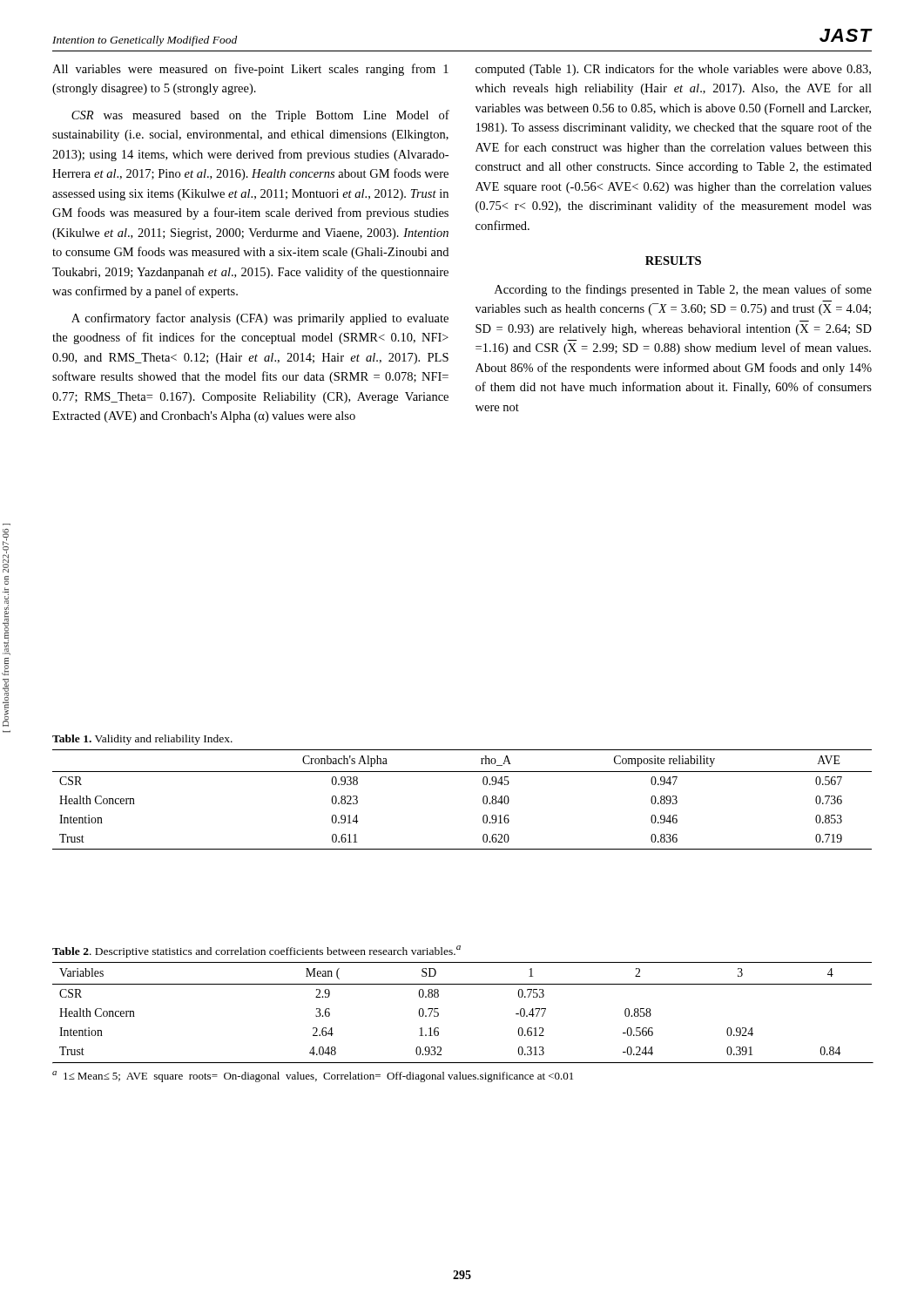Point to the region starting "All variables were"

[x=251, y=242]
